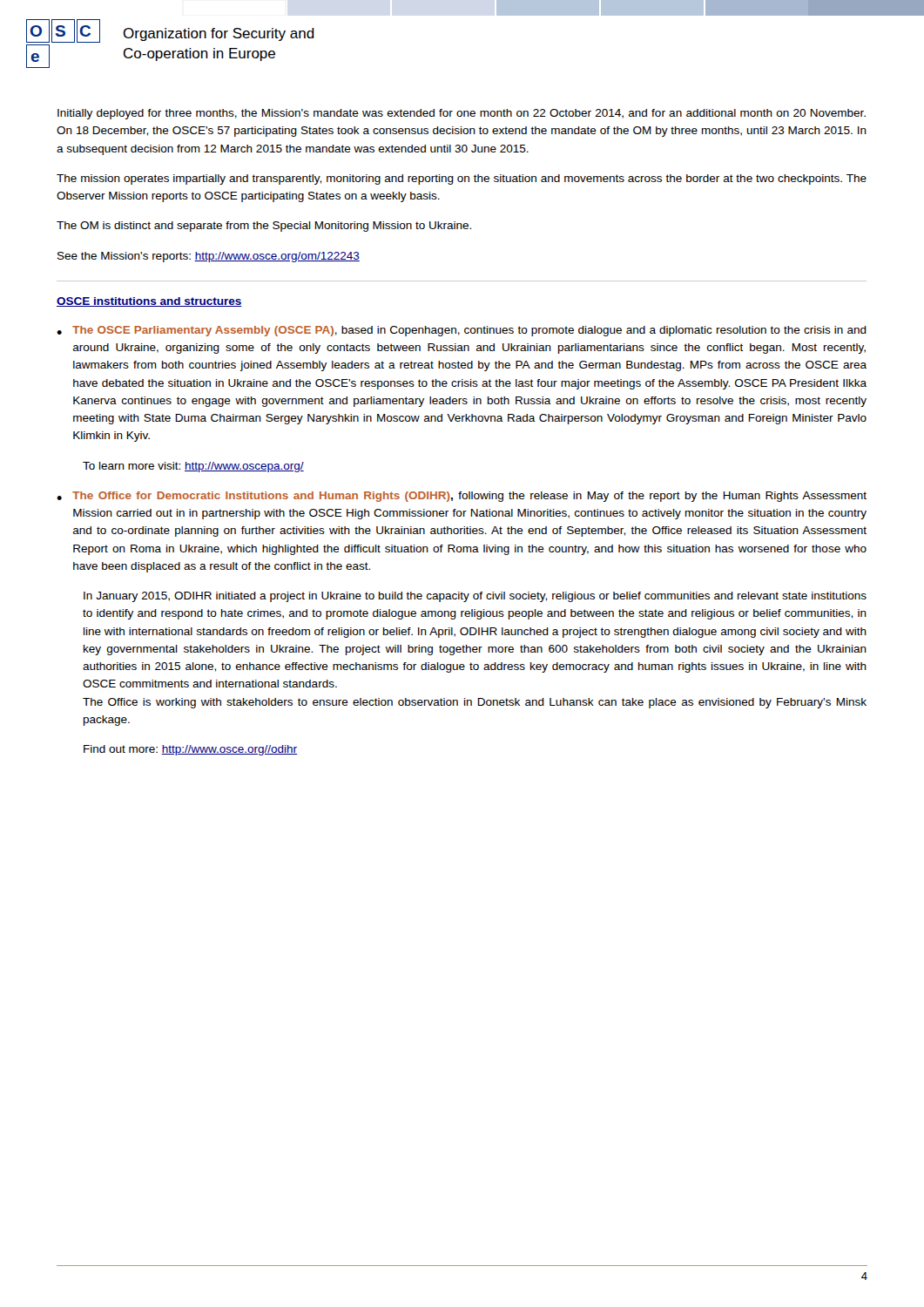Click on the text starting "To learn more"
The height and width of the screenshot is (1307, 924).
193,465
